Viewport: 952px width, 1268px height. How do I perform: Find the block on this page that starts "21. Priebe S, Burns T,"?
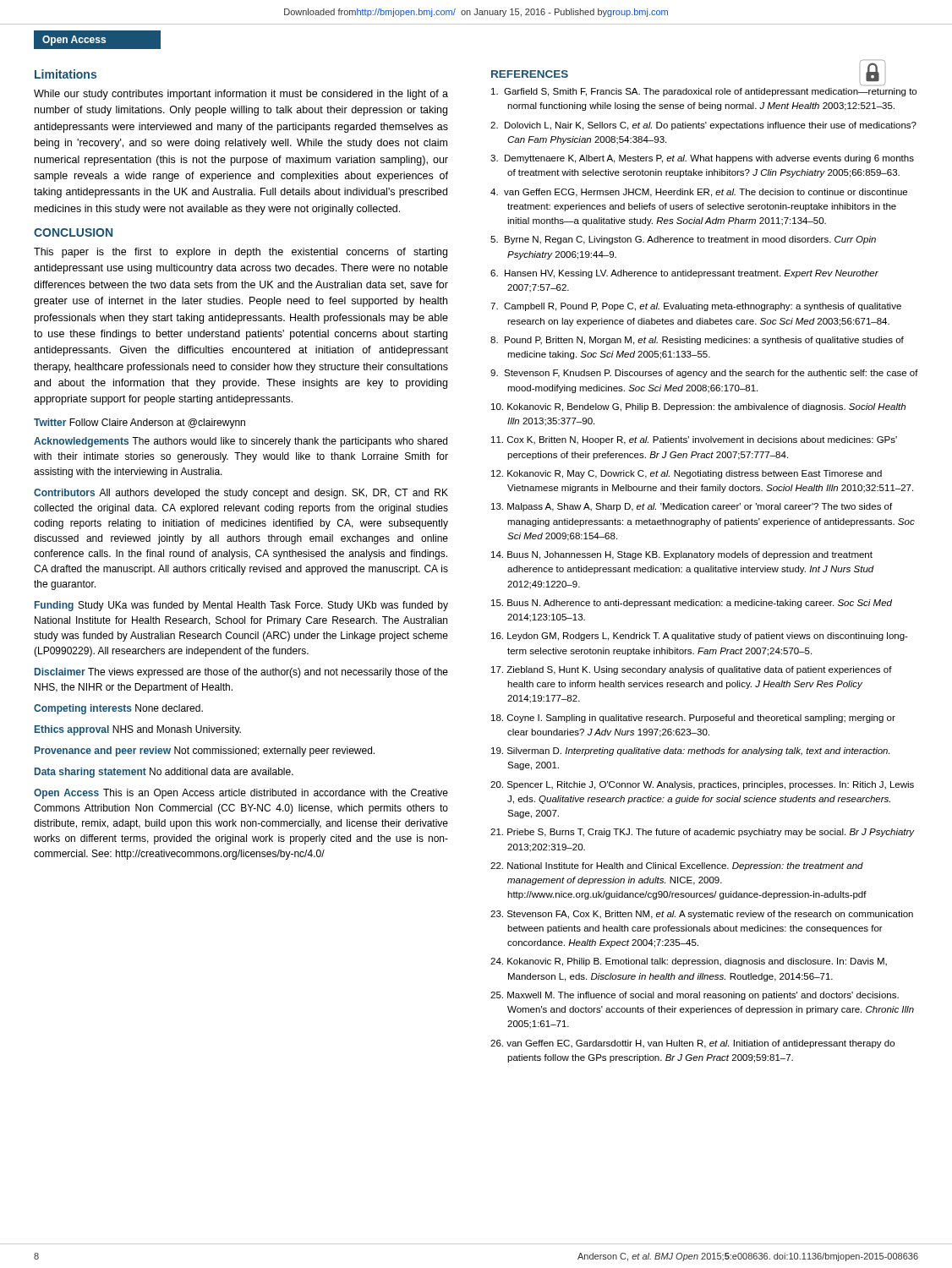pos(702,839)
